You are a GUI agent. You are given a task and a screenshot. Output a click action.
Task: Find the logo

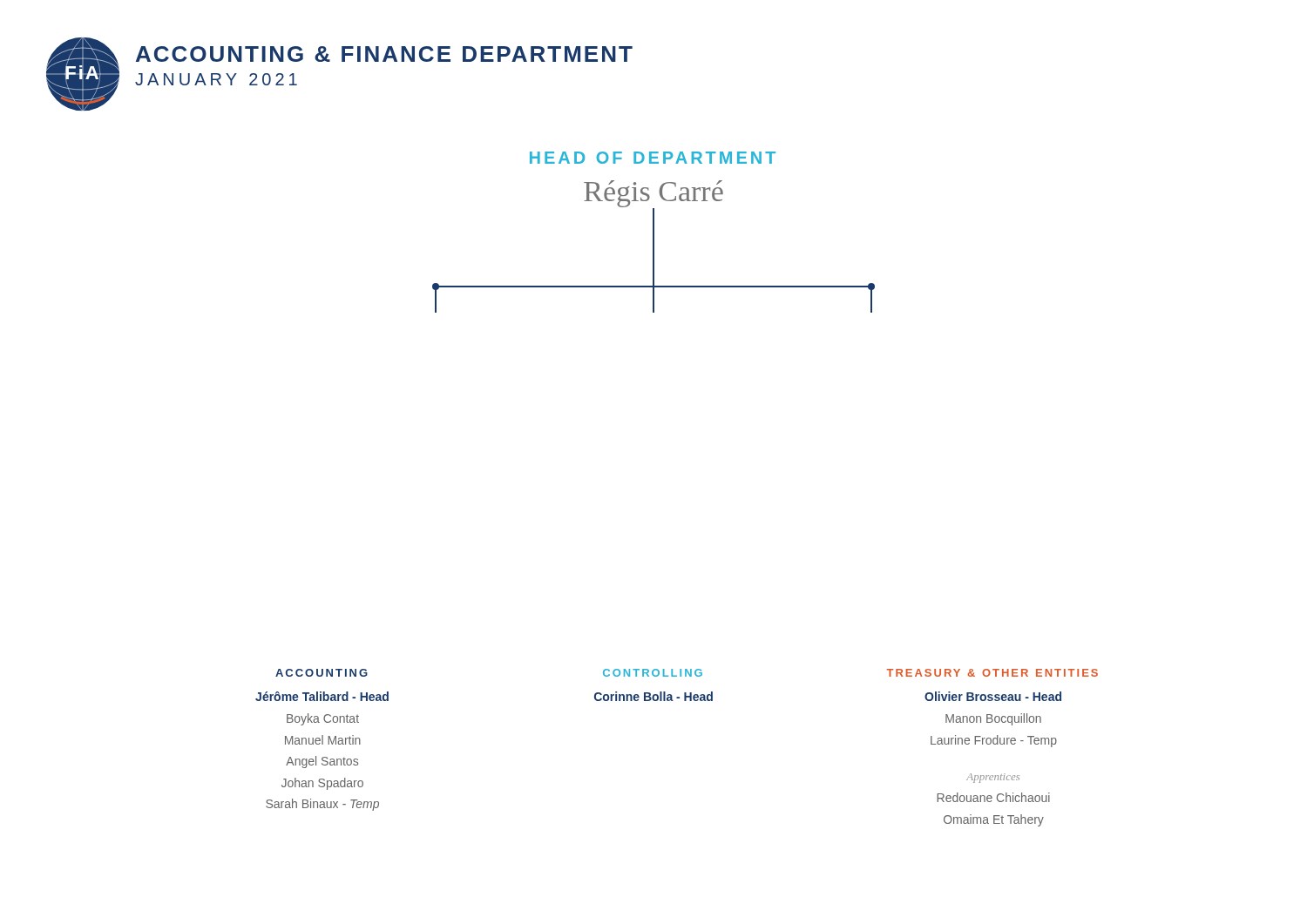[x=83, y=74]
